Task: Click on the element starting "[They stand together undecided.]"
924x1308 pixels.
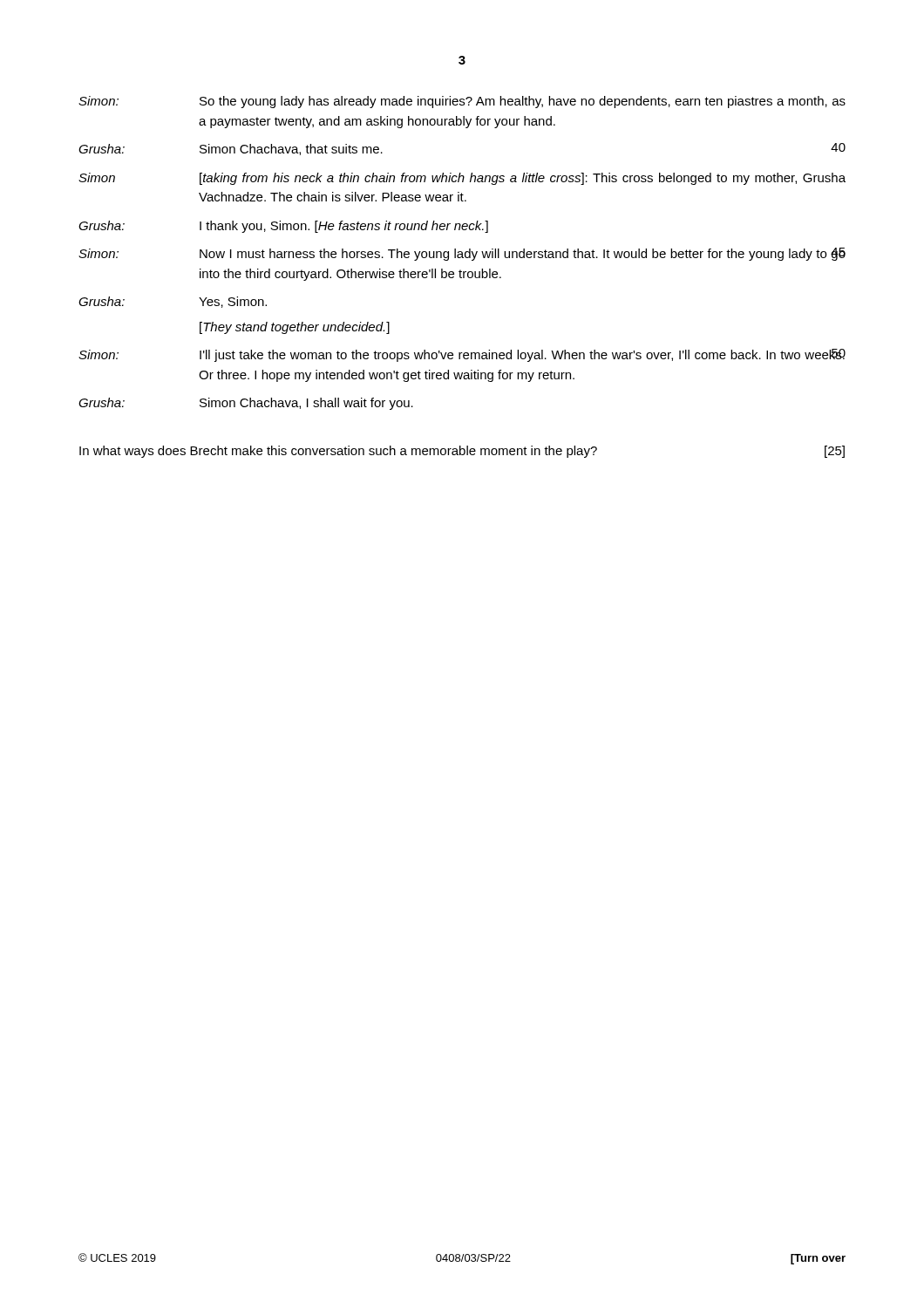Action: pyautogui.click(x=295, y=328)
